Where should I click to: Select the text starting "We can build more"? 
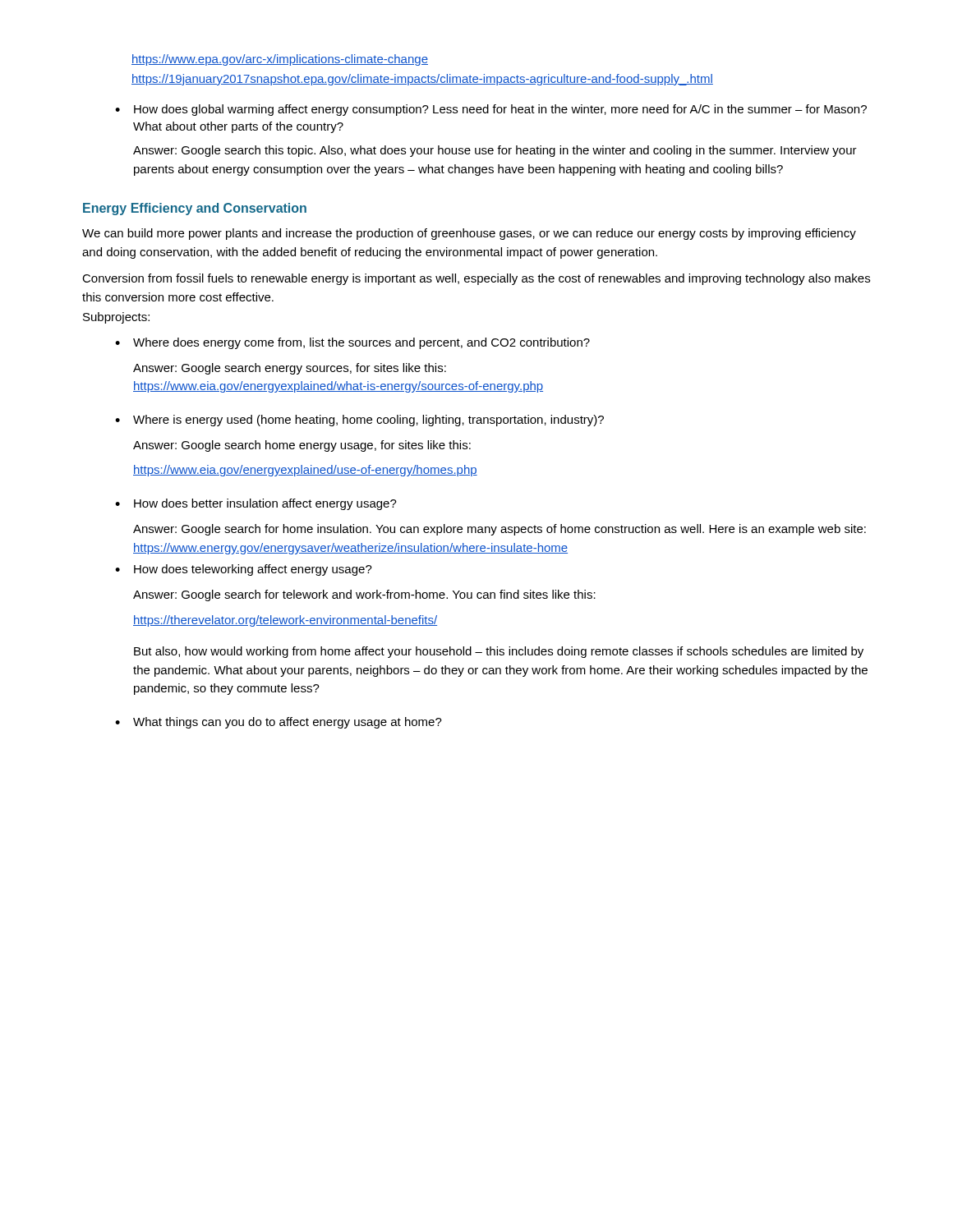pos(469,242)
